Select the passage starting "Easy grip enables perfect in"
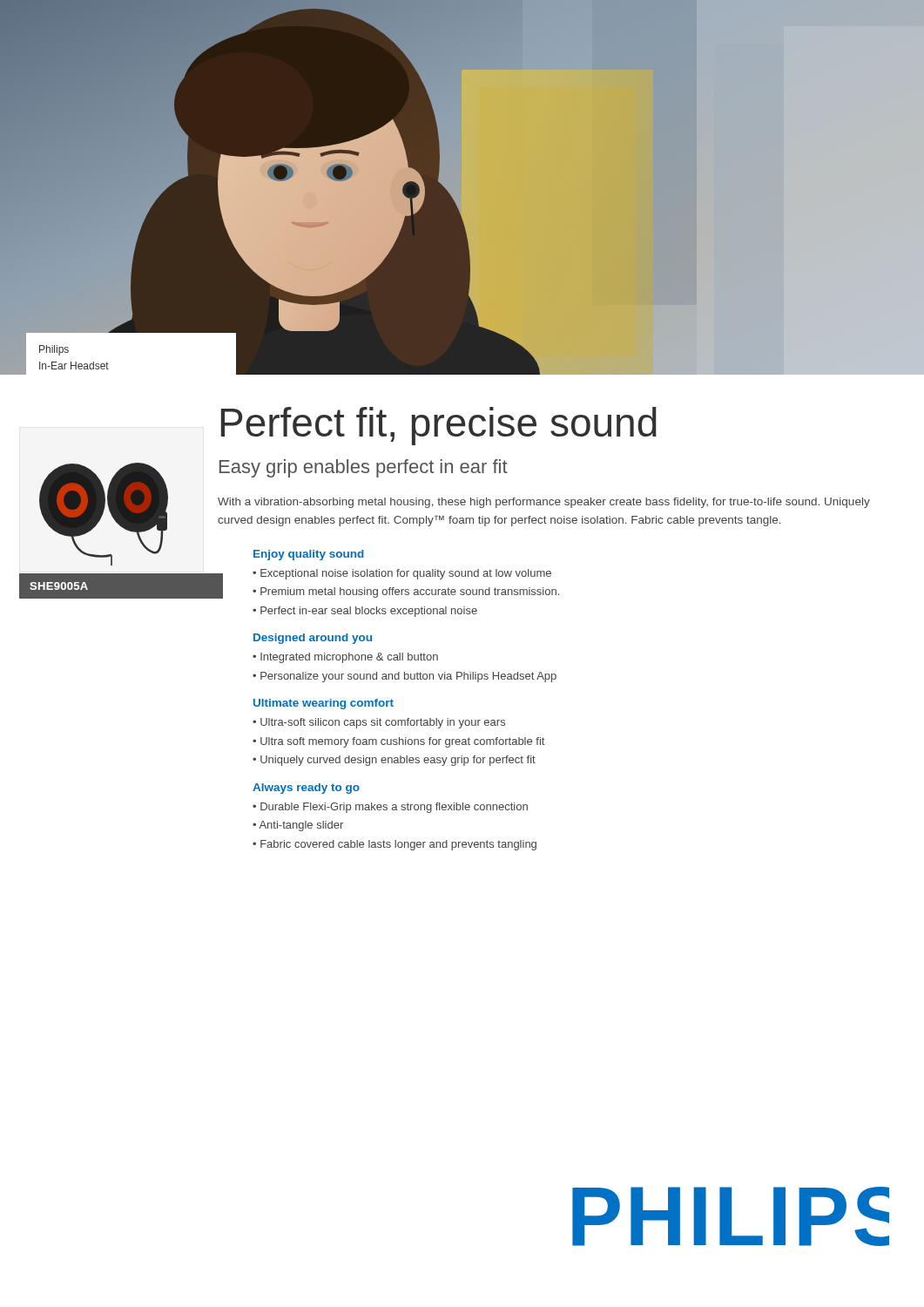924x1307 pixels. 363,466
